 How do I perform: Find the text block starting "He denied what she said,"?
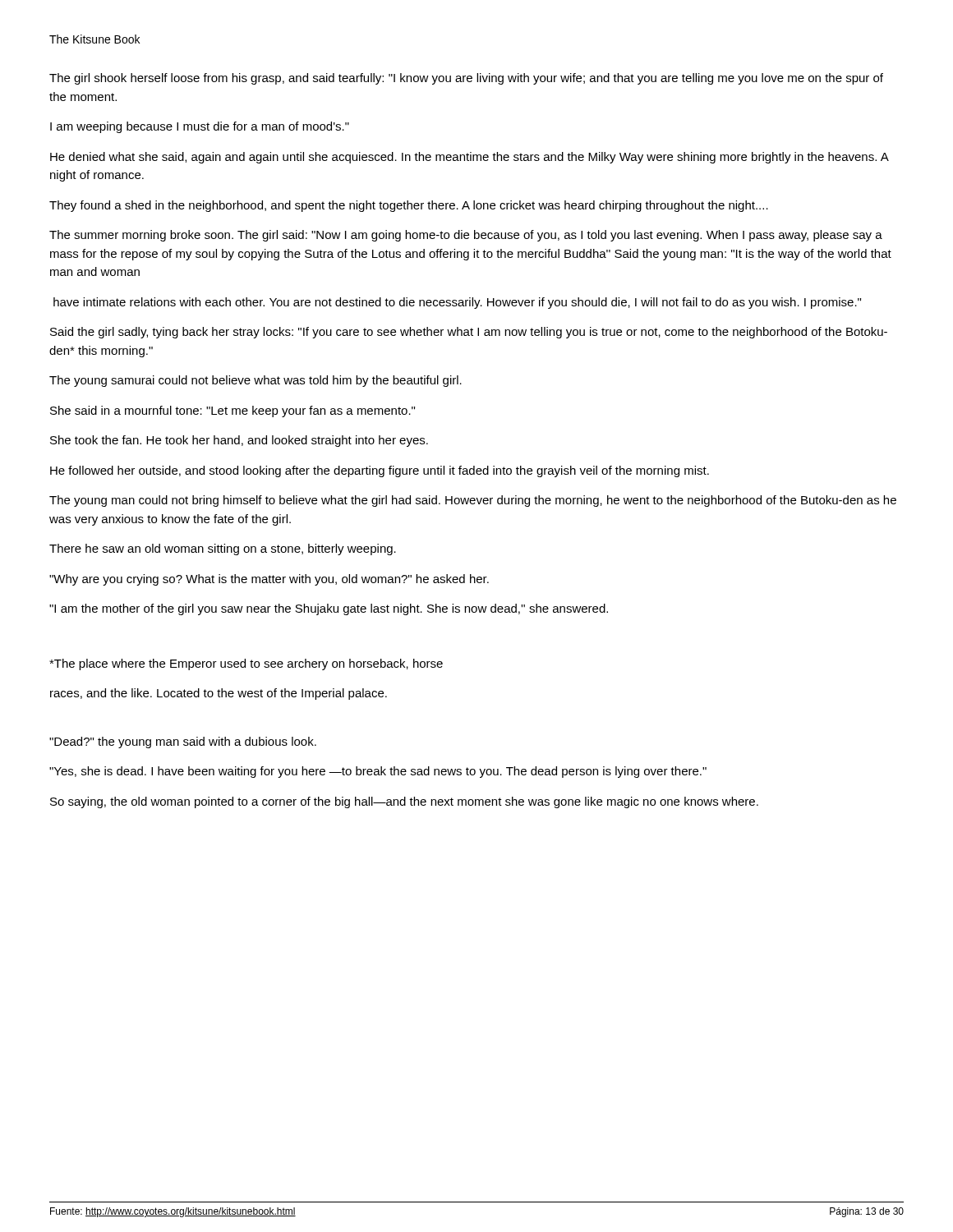click(469, 165)
